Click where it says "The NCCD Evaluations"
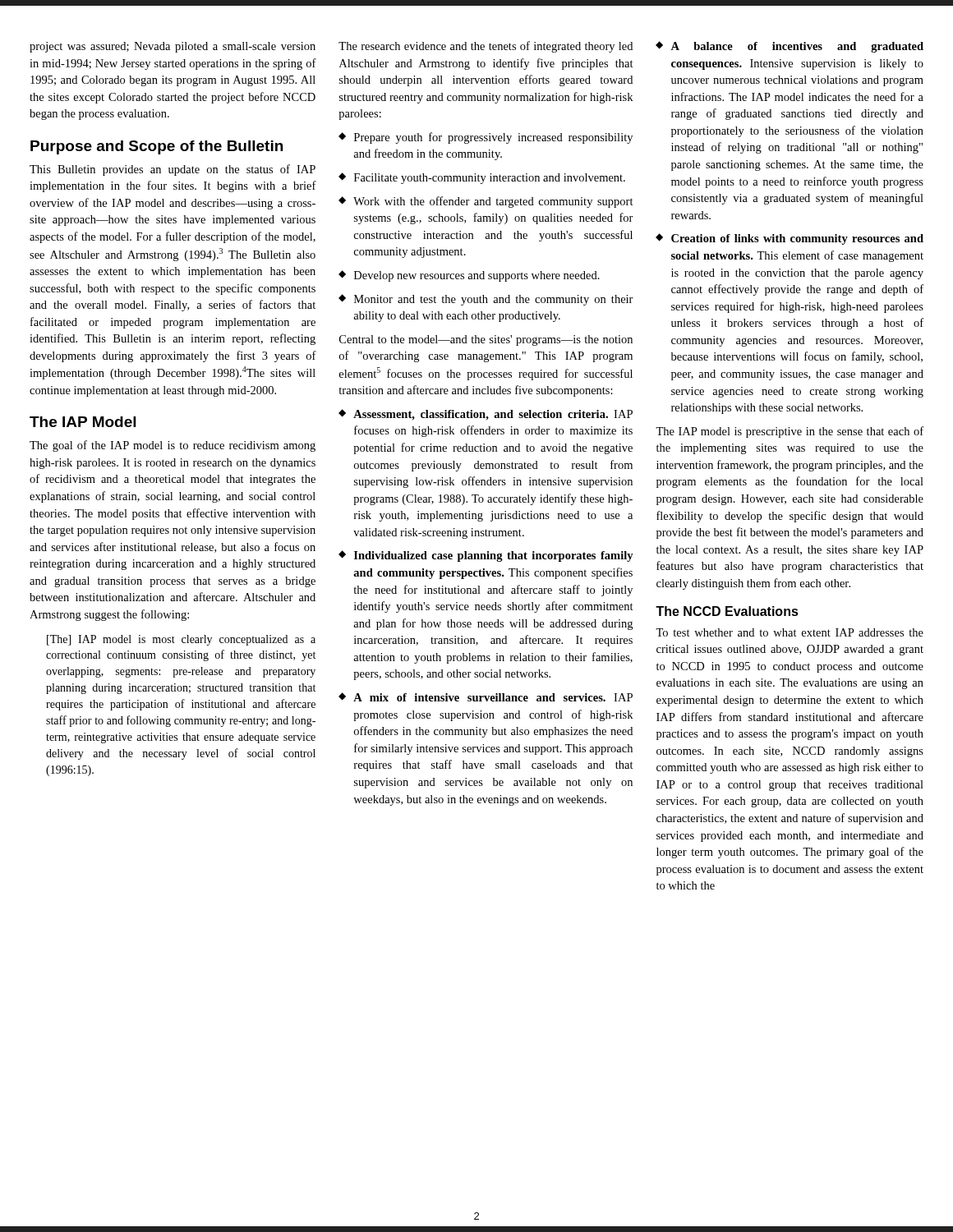 tap(790, 611)
